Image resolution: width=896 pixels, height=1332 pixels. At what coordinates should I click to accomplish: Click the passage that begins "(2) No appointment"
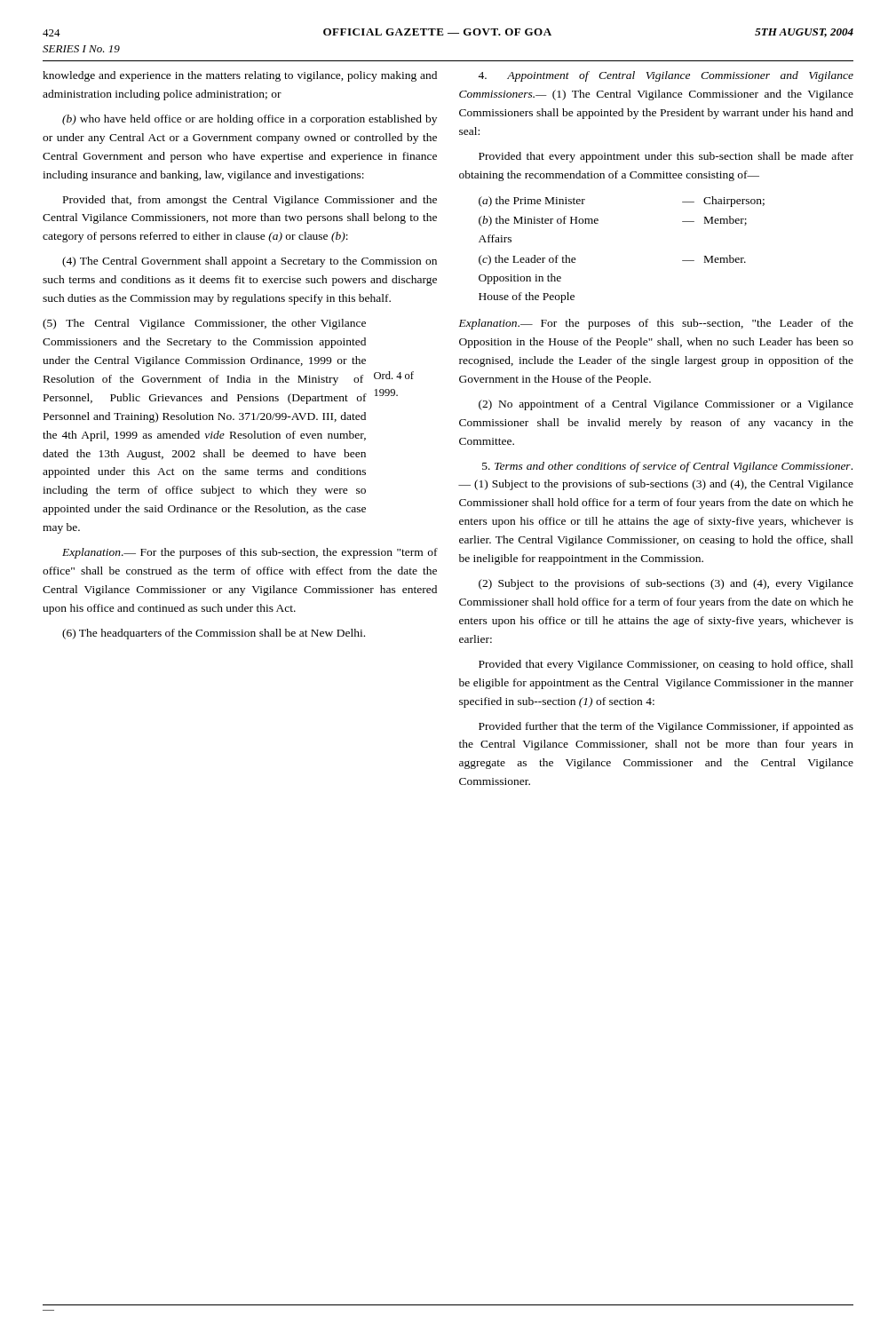tap(656, 423)
